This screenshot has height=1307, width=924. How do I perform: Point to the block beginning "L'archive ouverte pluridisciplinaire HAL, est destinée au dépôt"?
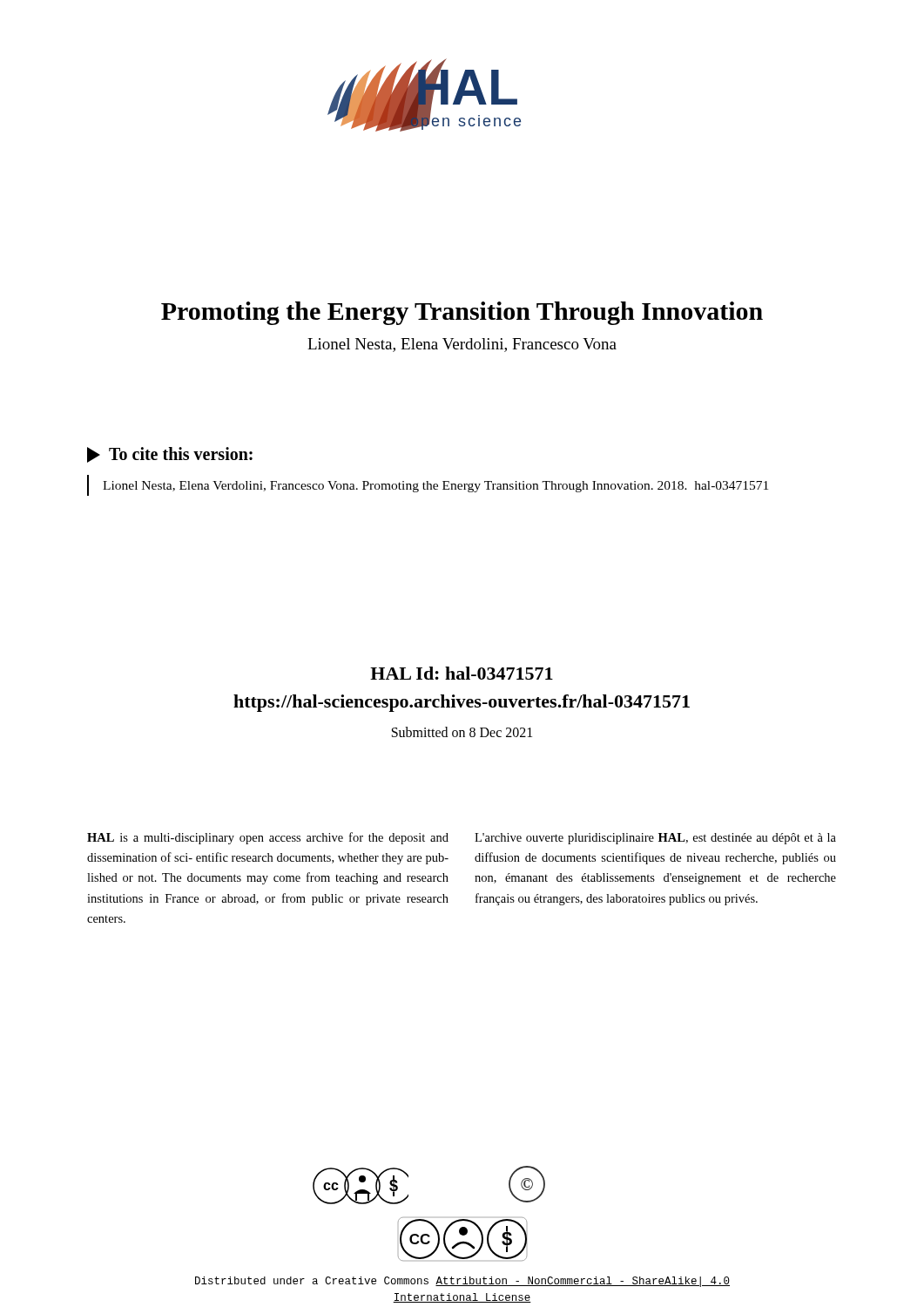coord(655,868)
